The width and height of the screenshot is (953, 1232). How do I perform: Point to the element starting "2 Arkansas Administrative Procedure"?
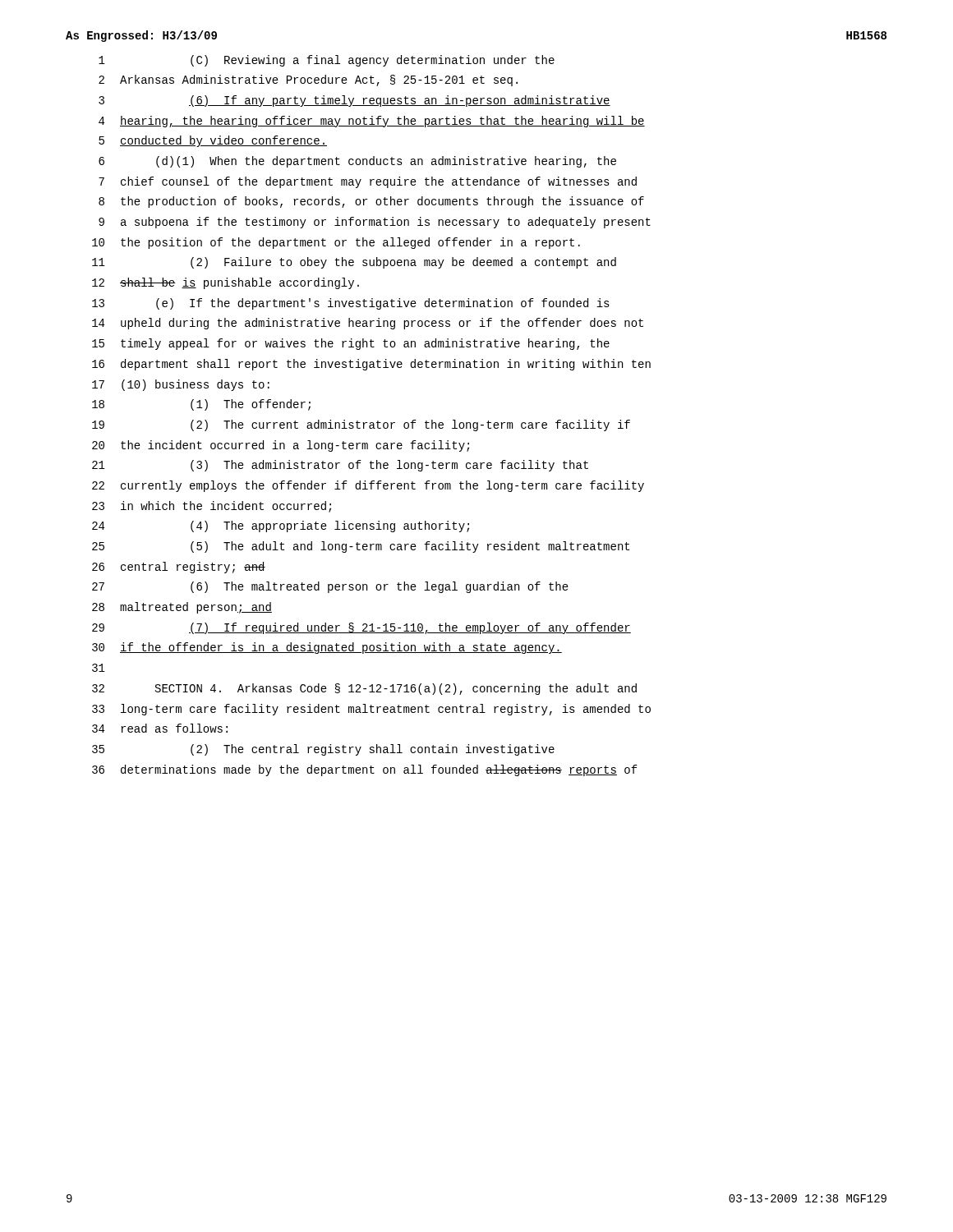pyautogui.click(x=476, y=81)
